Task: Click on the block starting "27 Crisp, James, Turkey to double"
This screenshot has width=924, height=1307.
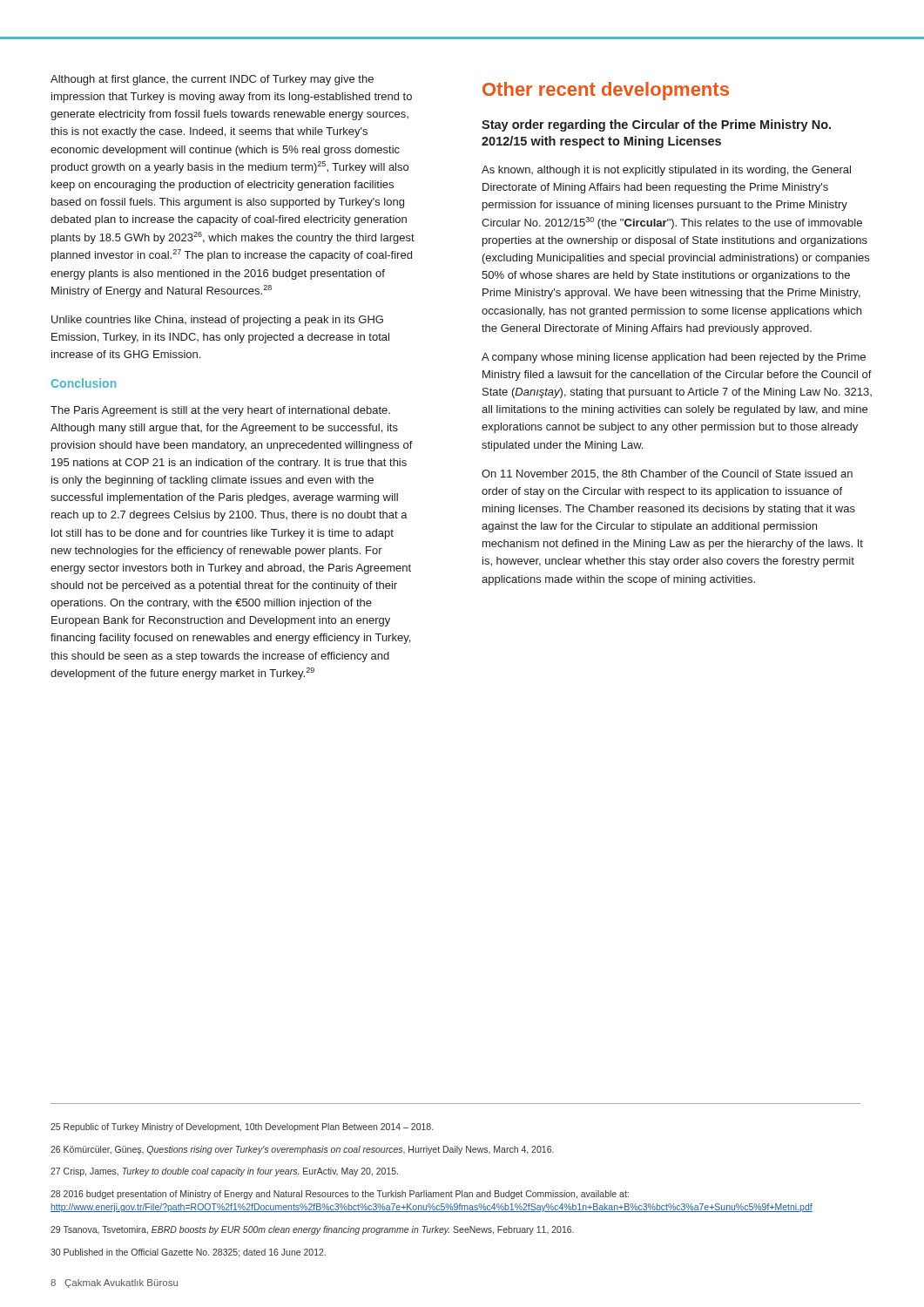Action: pyautogui.click(x=224, y=1172)
